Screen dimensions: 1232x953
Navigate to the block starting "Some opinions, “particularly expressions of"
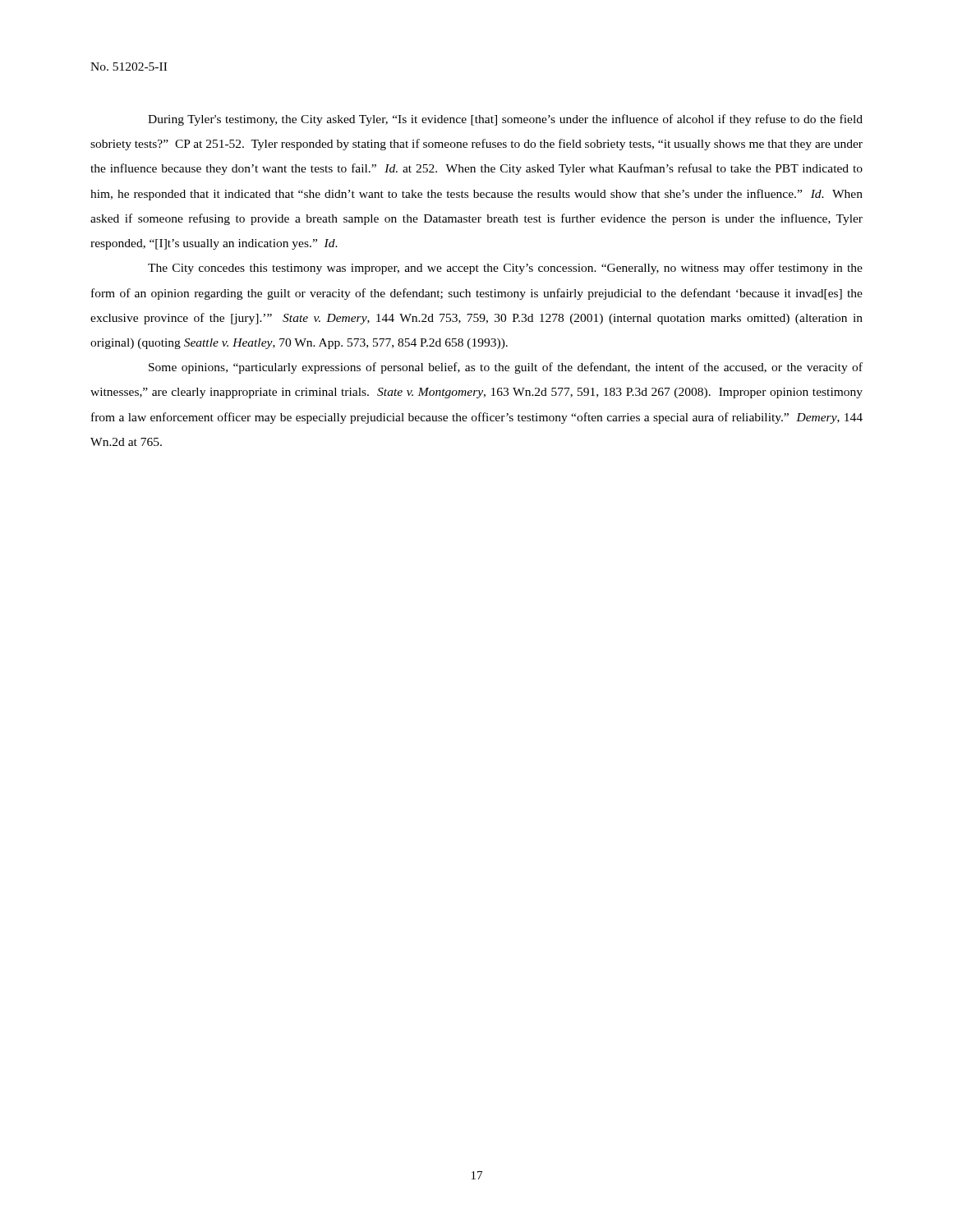476,404
